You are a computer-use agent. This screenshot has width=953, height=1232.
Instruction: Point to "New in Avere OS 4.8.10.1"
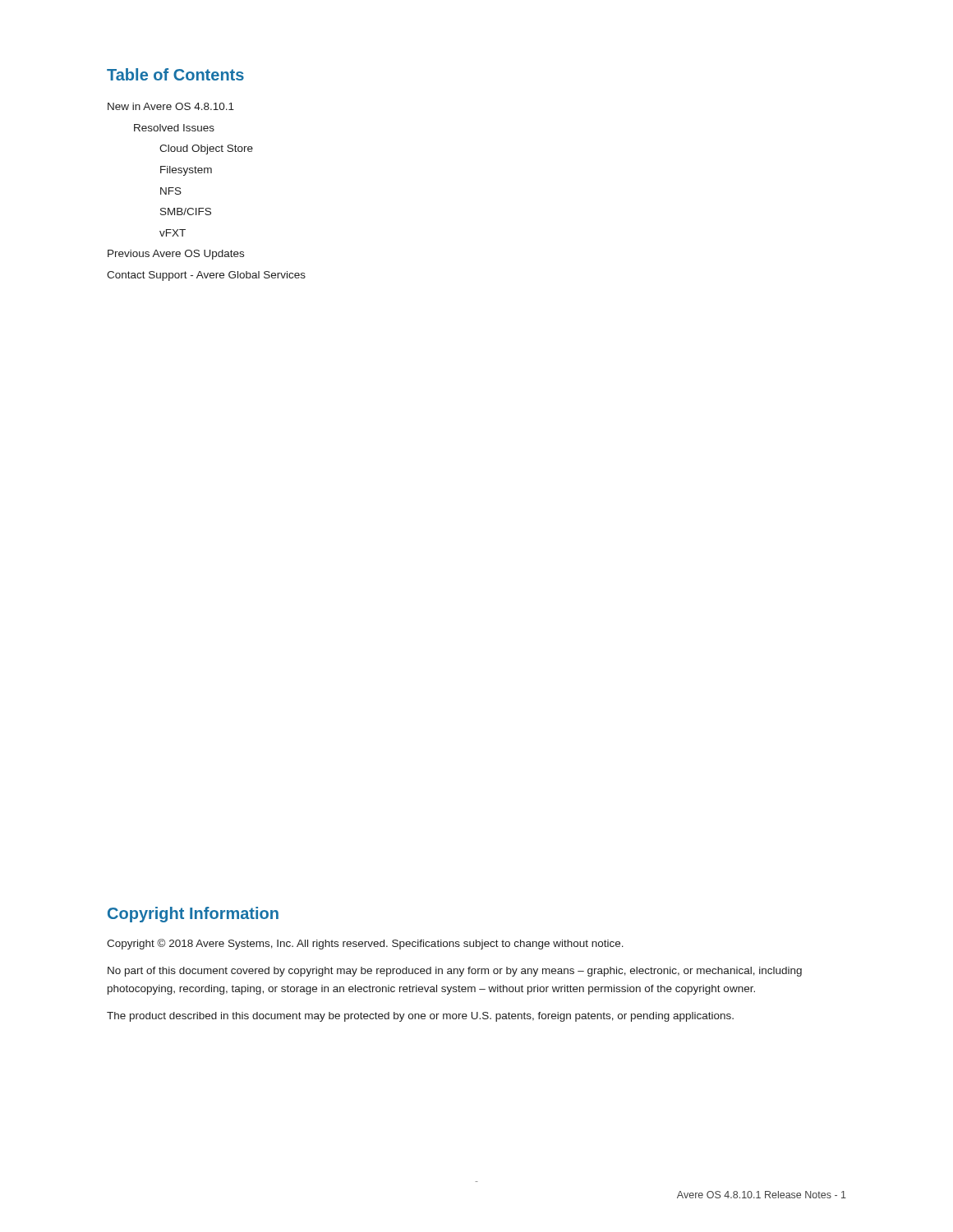[171, 106]
